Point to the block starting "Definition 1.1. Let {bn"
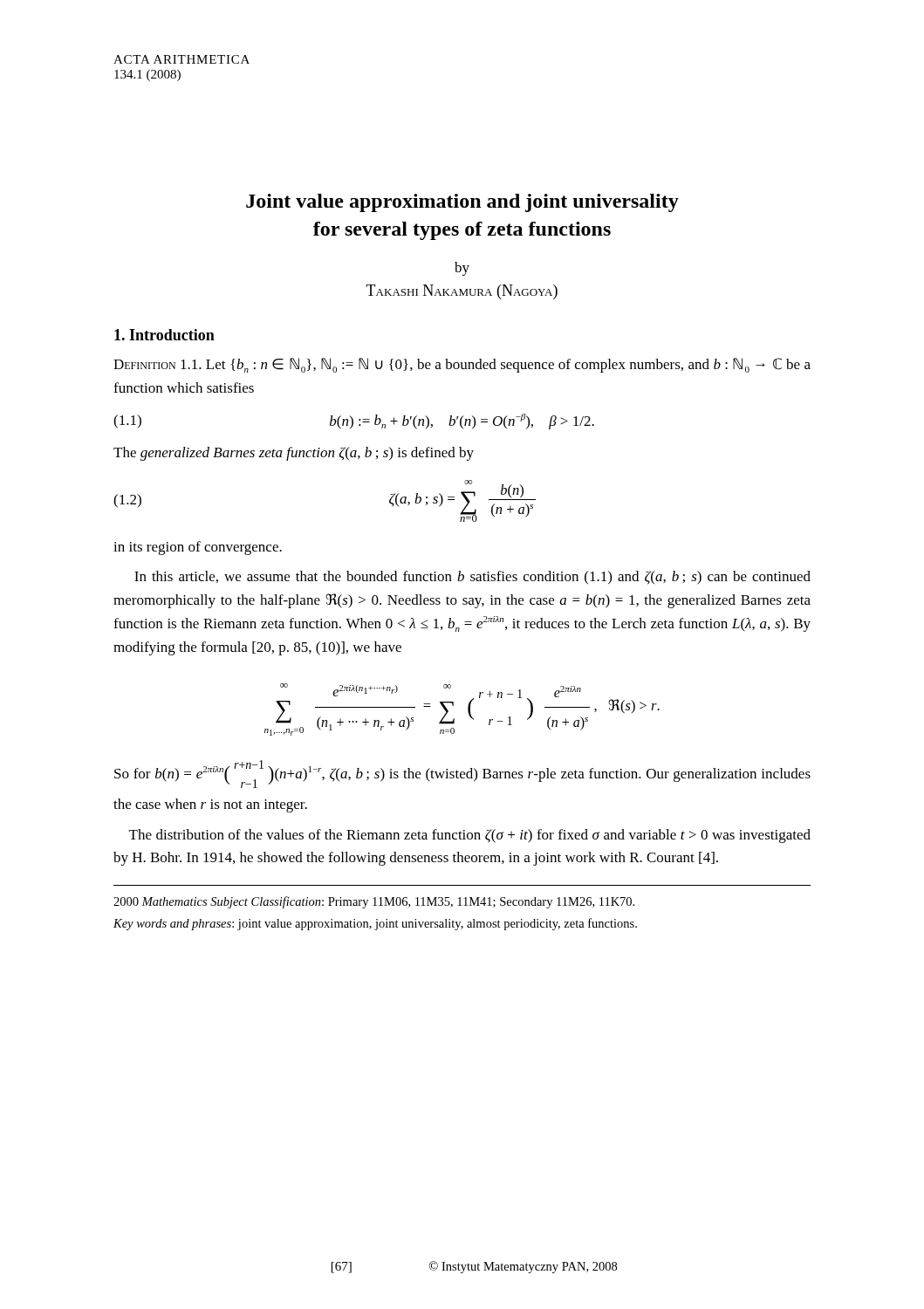 point(462,376)
